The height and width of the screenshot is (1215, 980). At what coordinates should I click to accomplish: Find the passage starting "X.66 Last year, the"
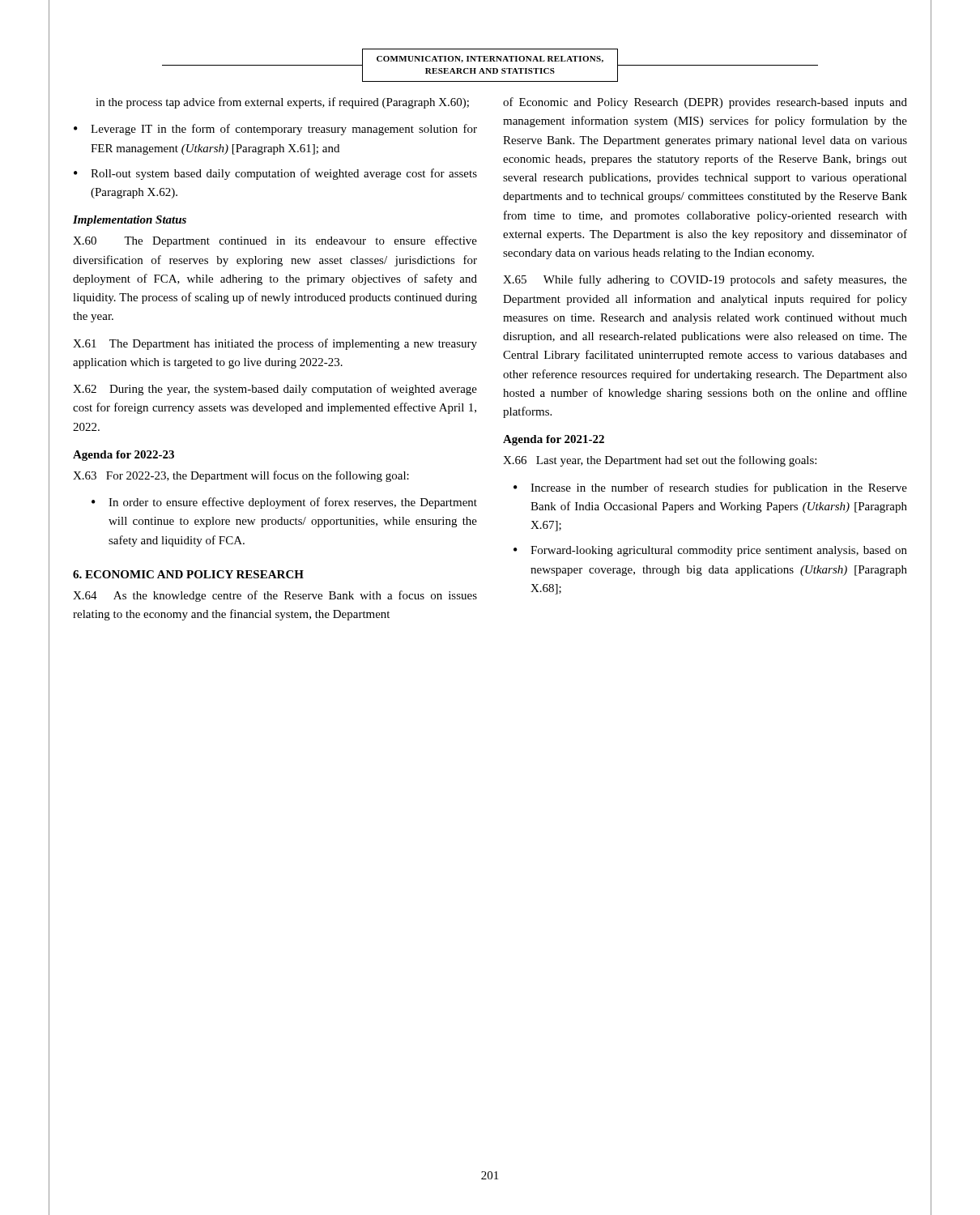coord(660,460)
